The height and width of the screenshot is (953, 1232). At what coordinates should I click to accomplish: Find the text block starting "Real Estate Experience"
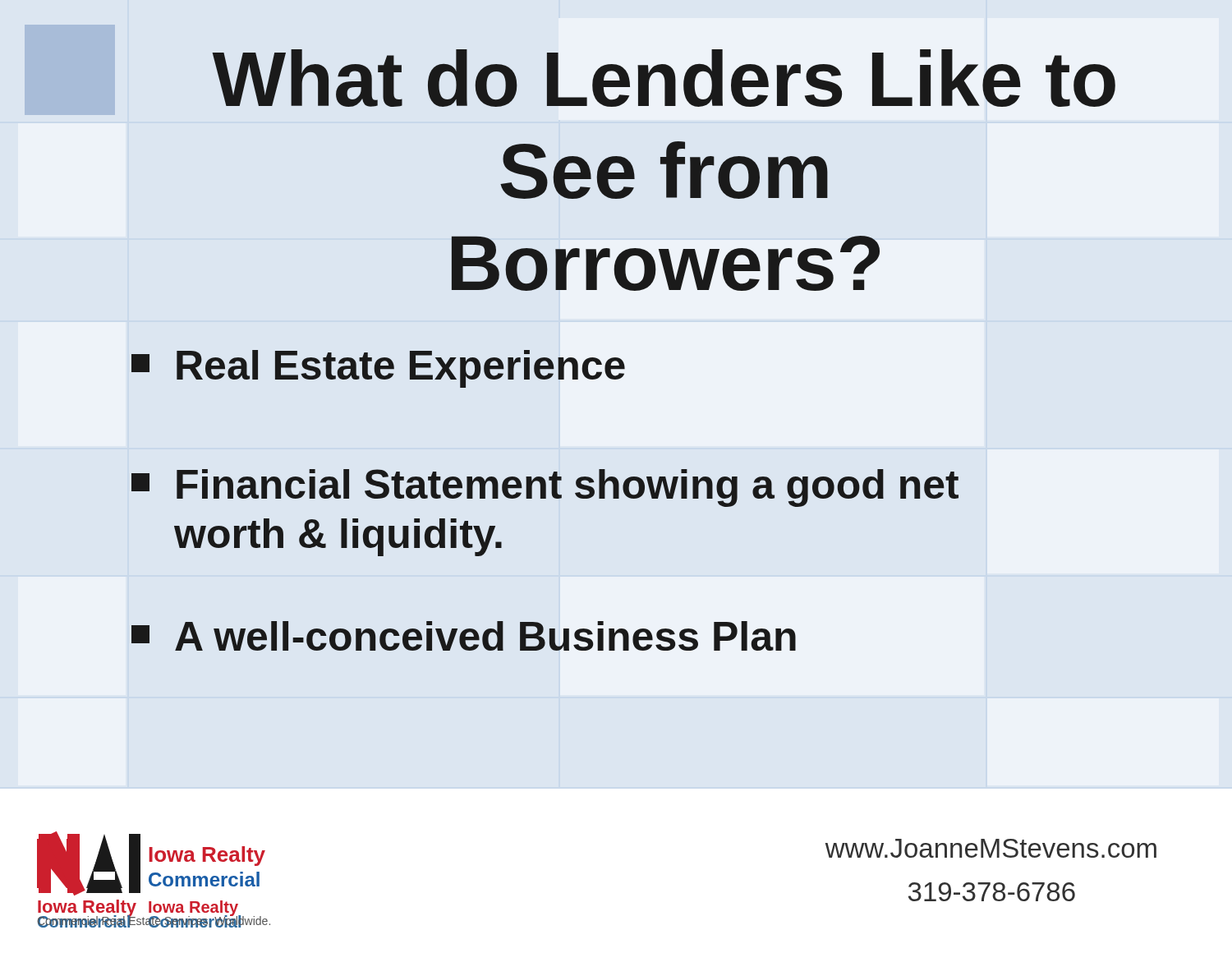379,366
